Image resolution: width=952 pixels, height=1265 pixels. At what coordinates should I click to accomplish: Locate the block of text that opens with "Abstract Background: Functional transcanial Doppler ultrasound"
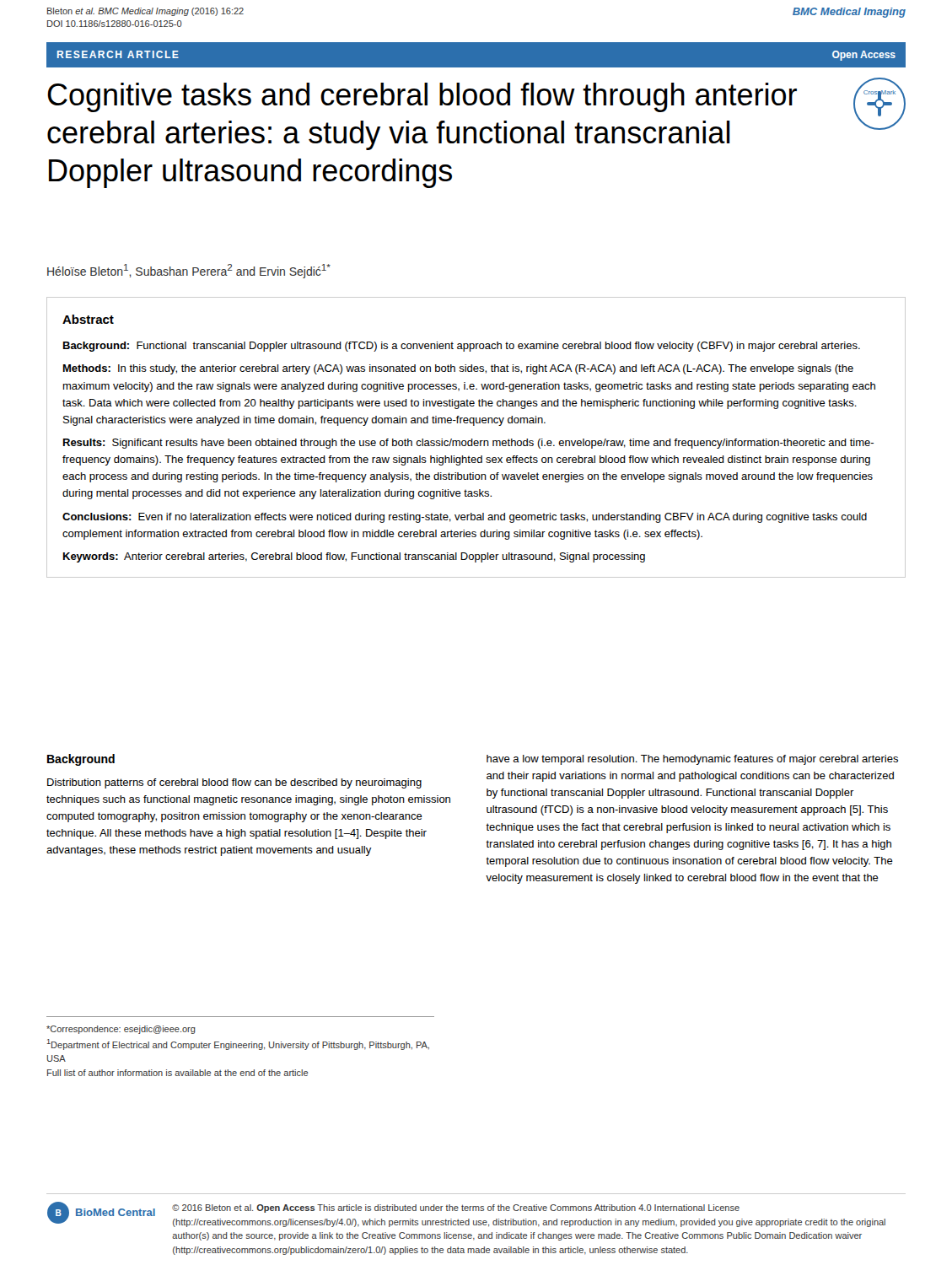coord(476,437)
